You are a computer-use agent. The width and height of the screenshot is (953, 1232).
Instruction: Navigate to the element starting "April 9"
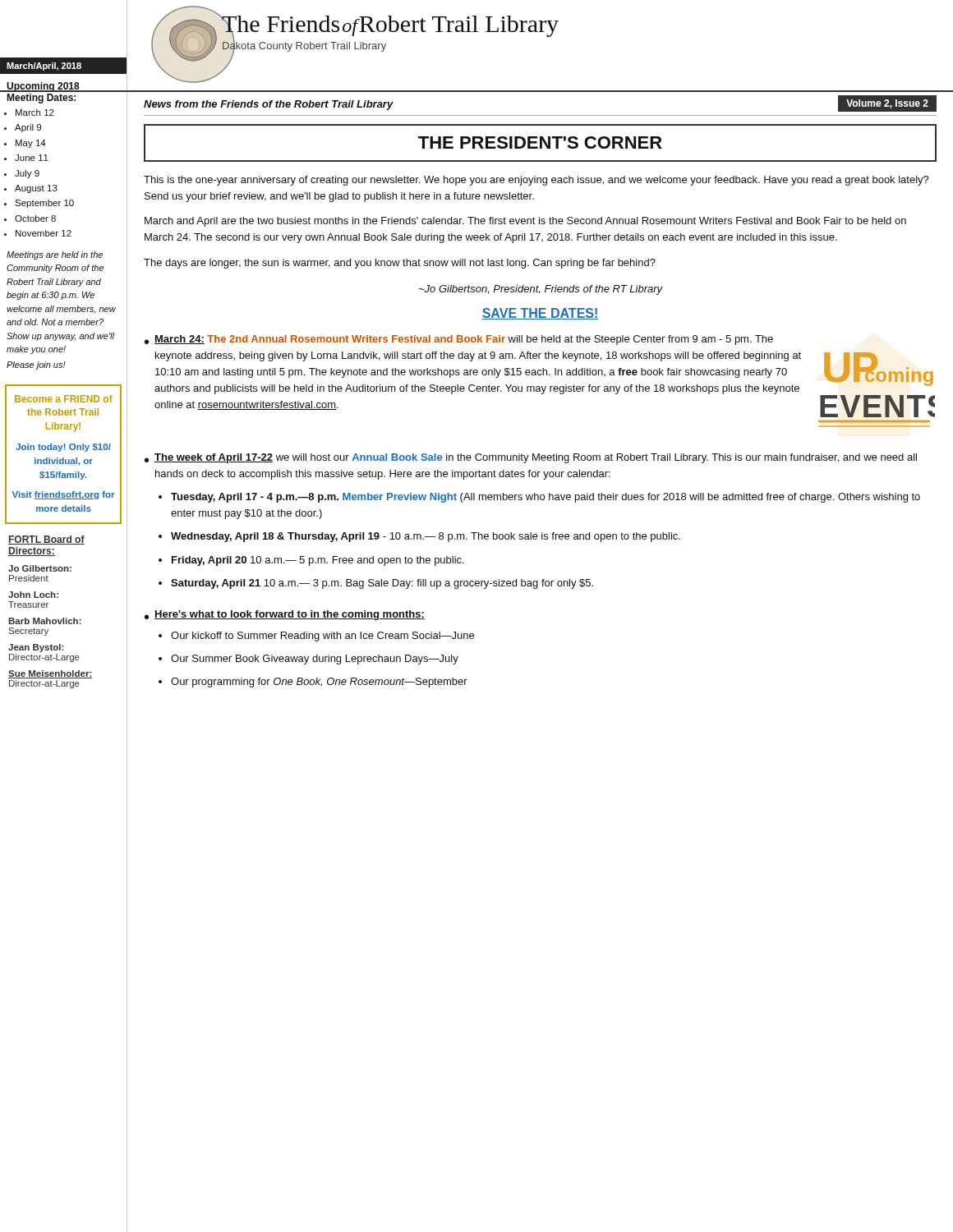tap(28, 128)
